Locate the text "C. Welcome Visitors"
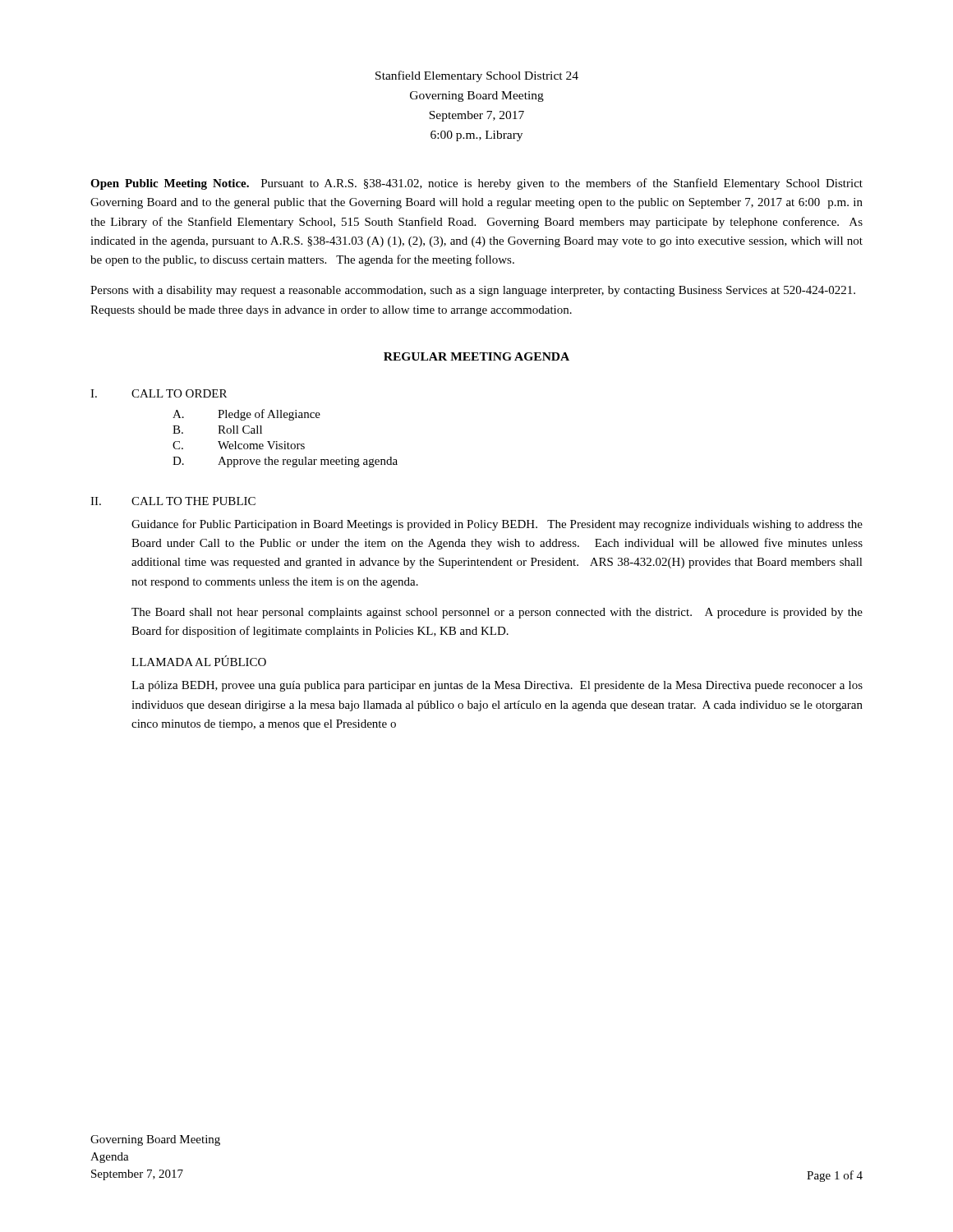The image size is (953, 1232). pos(239,445)
